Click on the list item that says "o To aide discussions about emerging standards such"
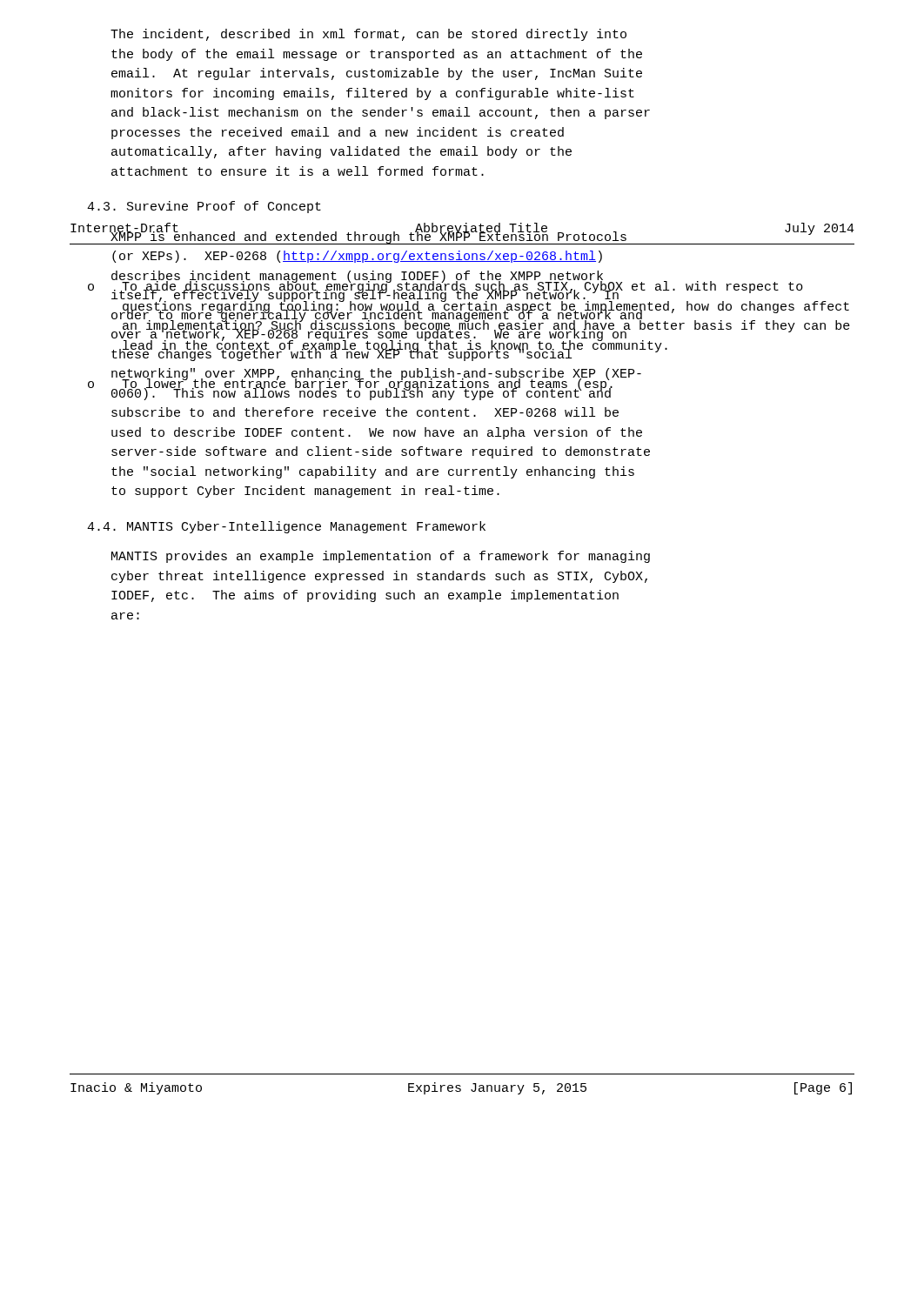Image resolution: width=924 pixels, height=1305 pixels. [x=471, y=318]
